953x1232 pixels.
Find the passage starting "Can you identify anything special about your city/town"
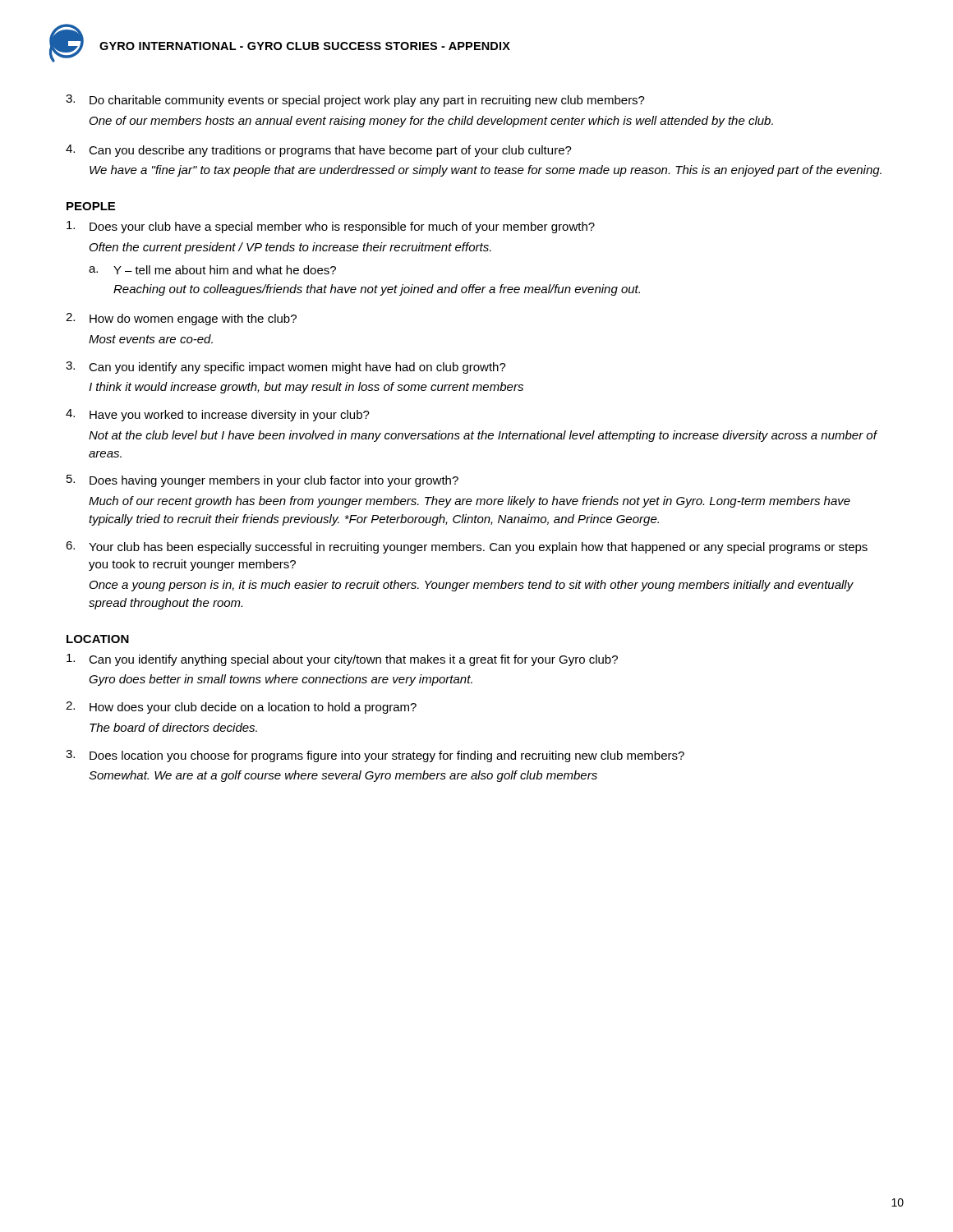(x=476, y=670)
